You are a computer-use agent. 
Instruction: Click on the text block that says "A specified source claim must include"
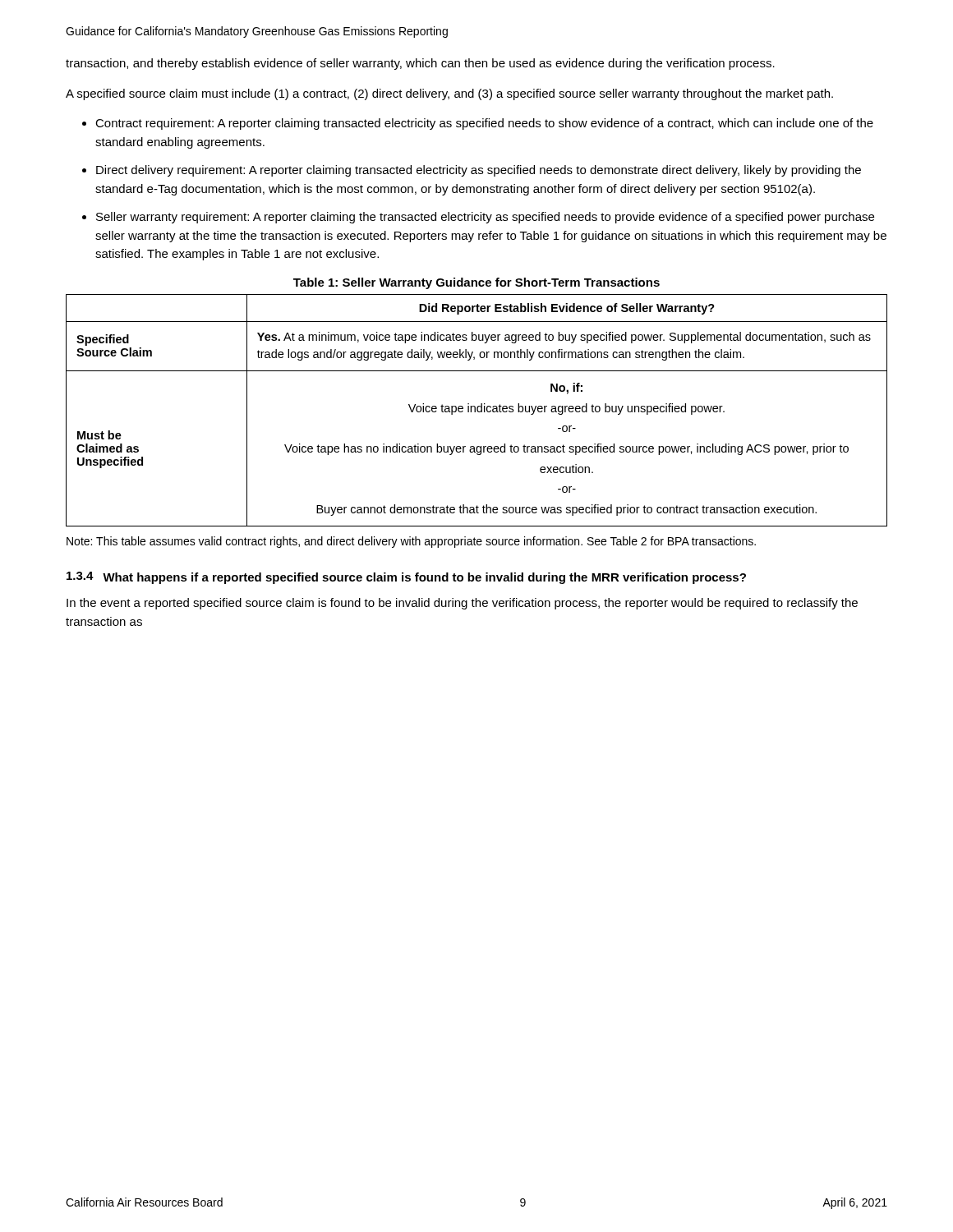(x=450, y=93)
